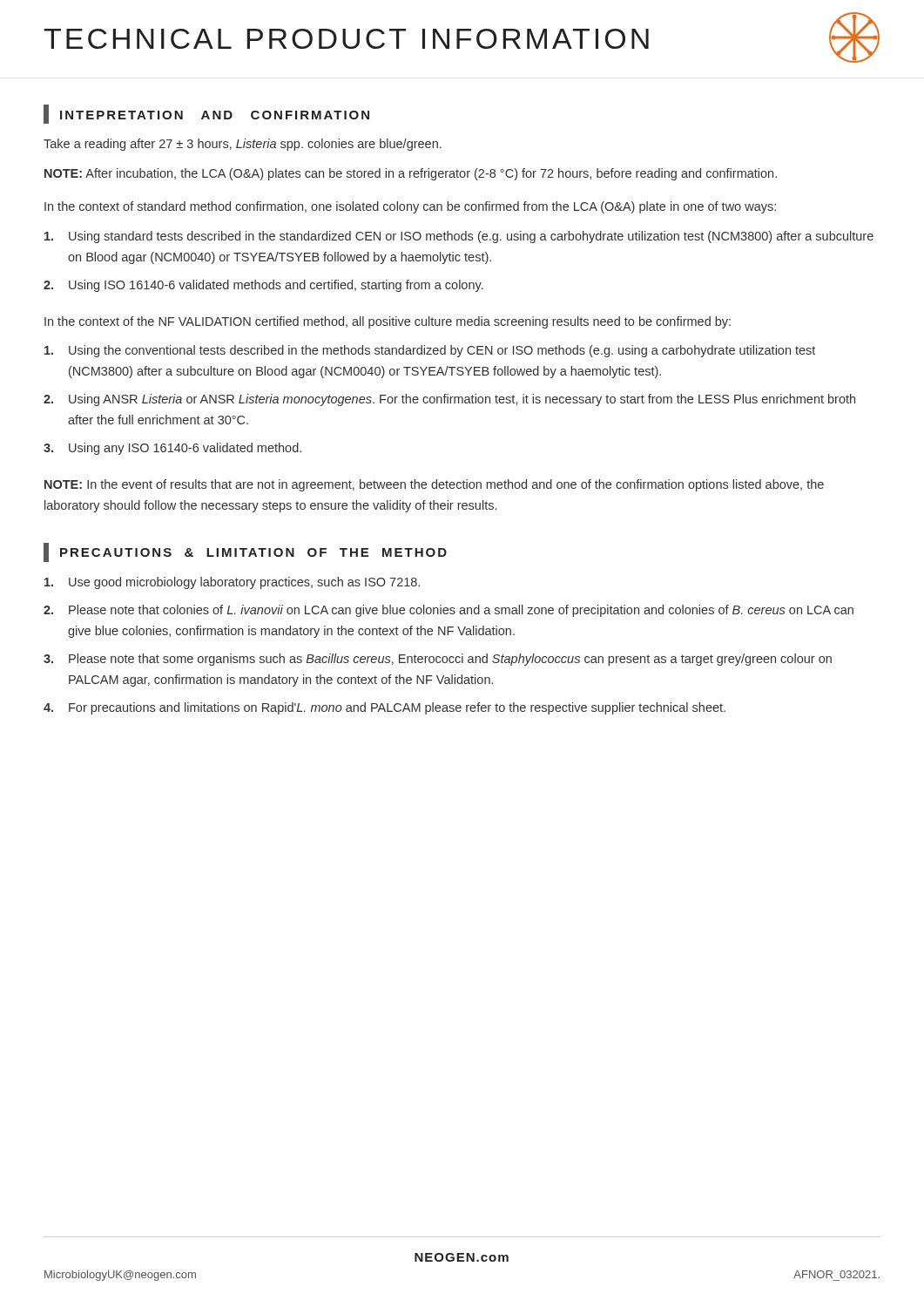This screenshot has width=924, height=1307.
Task: Click the passage that begins "2. Please note that"
Action: tap(462, 621)
